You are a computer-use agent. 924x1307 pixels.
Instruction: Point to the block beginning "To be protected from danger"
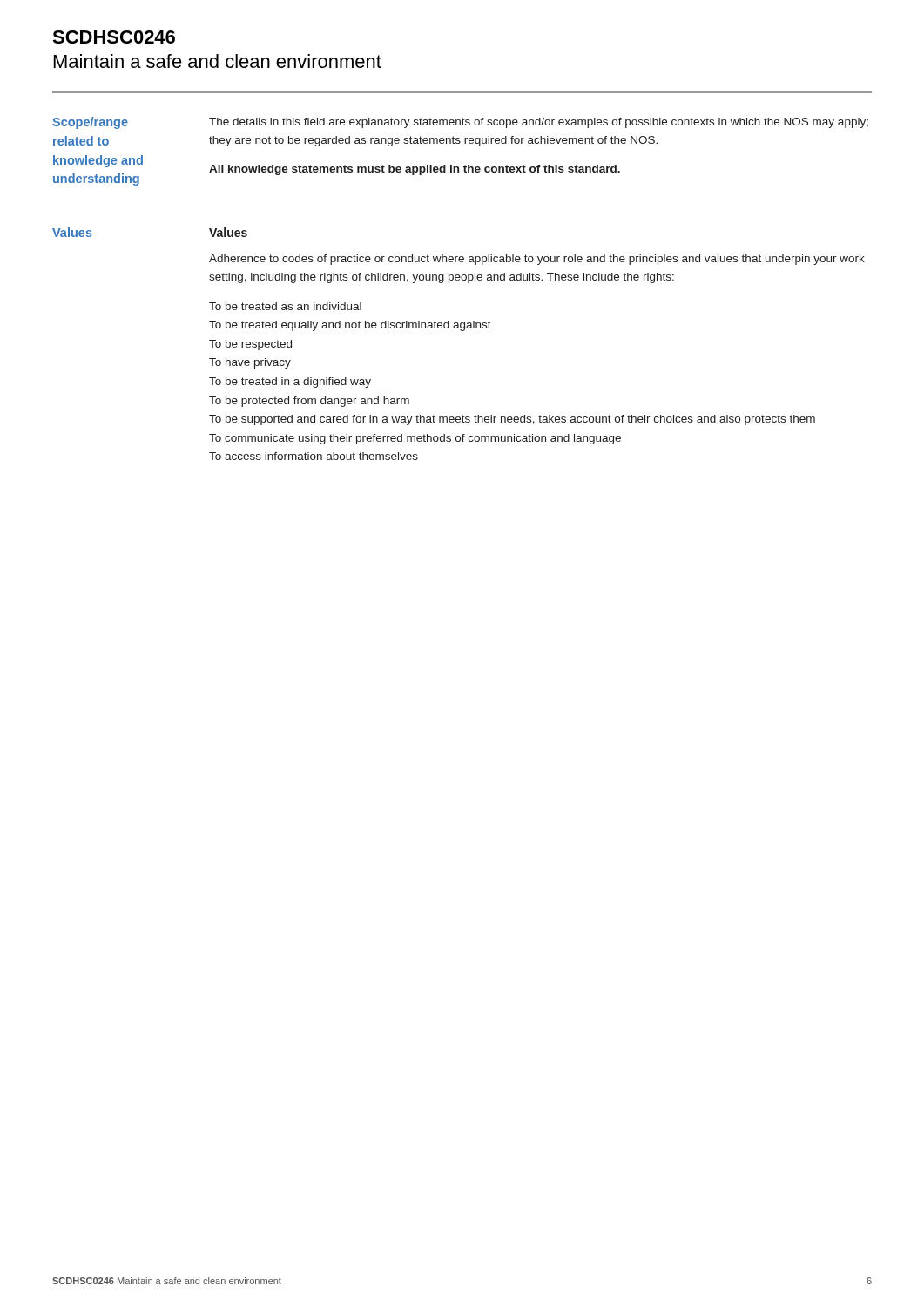point(309,402)
